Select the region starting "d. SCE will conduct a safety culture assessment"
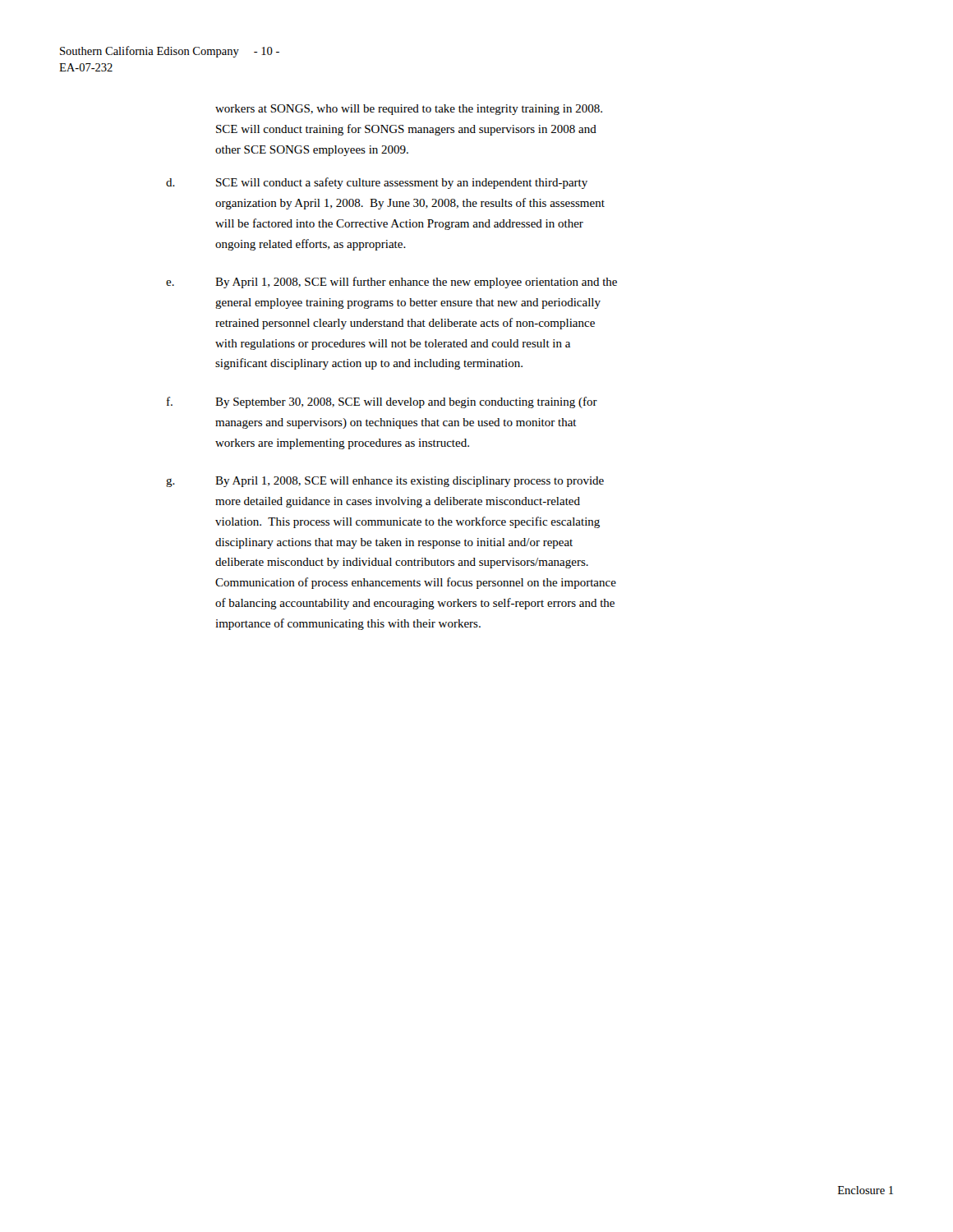Screen dimensions: 1232x953 pyautogui.click(x=530, y=213)
